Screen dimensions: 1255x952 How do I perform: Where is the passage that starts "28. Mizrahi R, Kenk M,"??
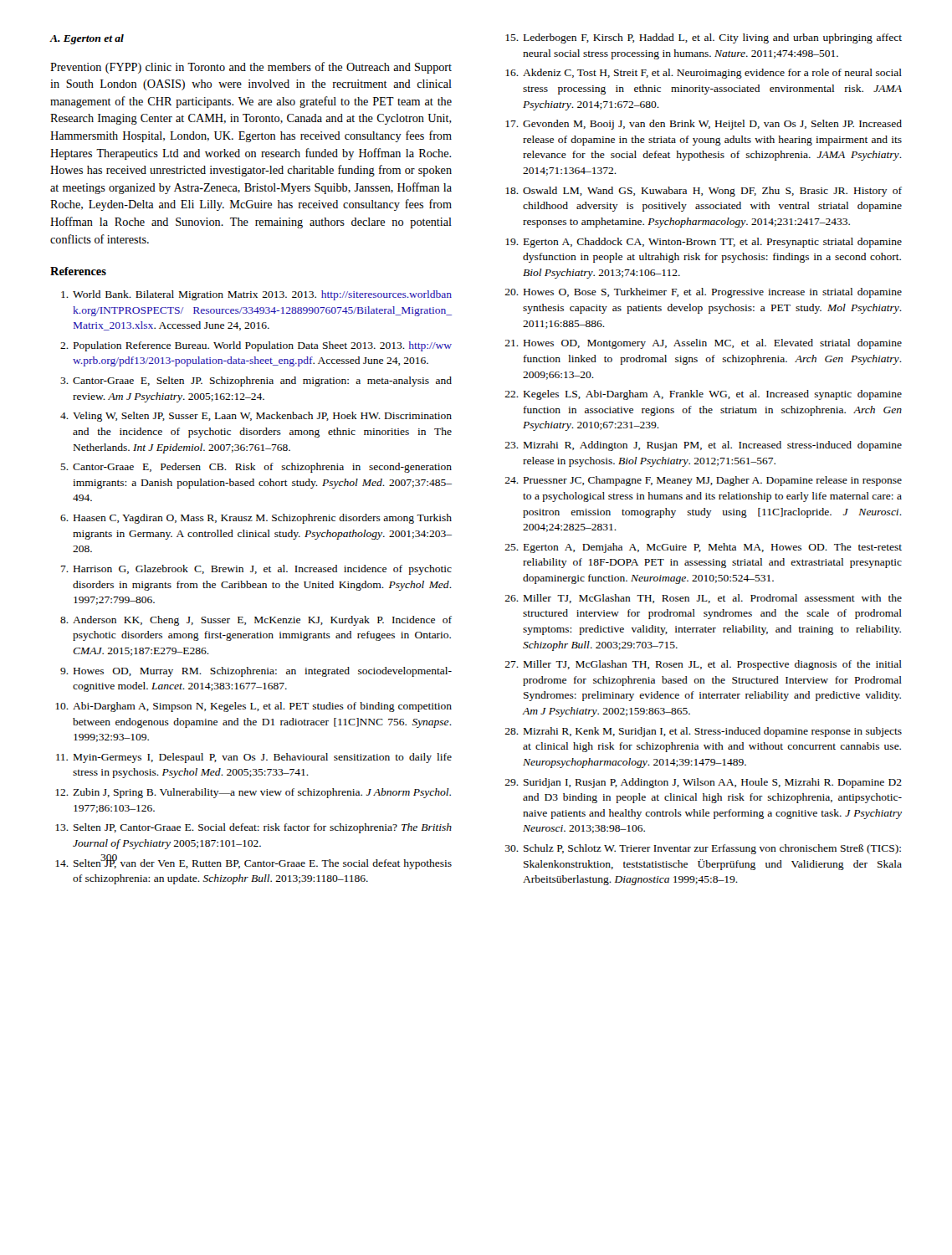(x=701, y=747)
